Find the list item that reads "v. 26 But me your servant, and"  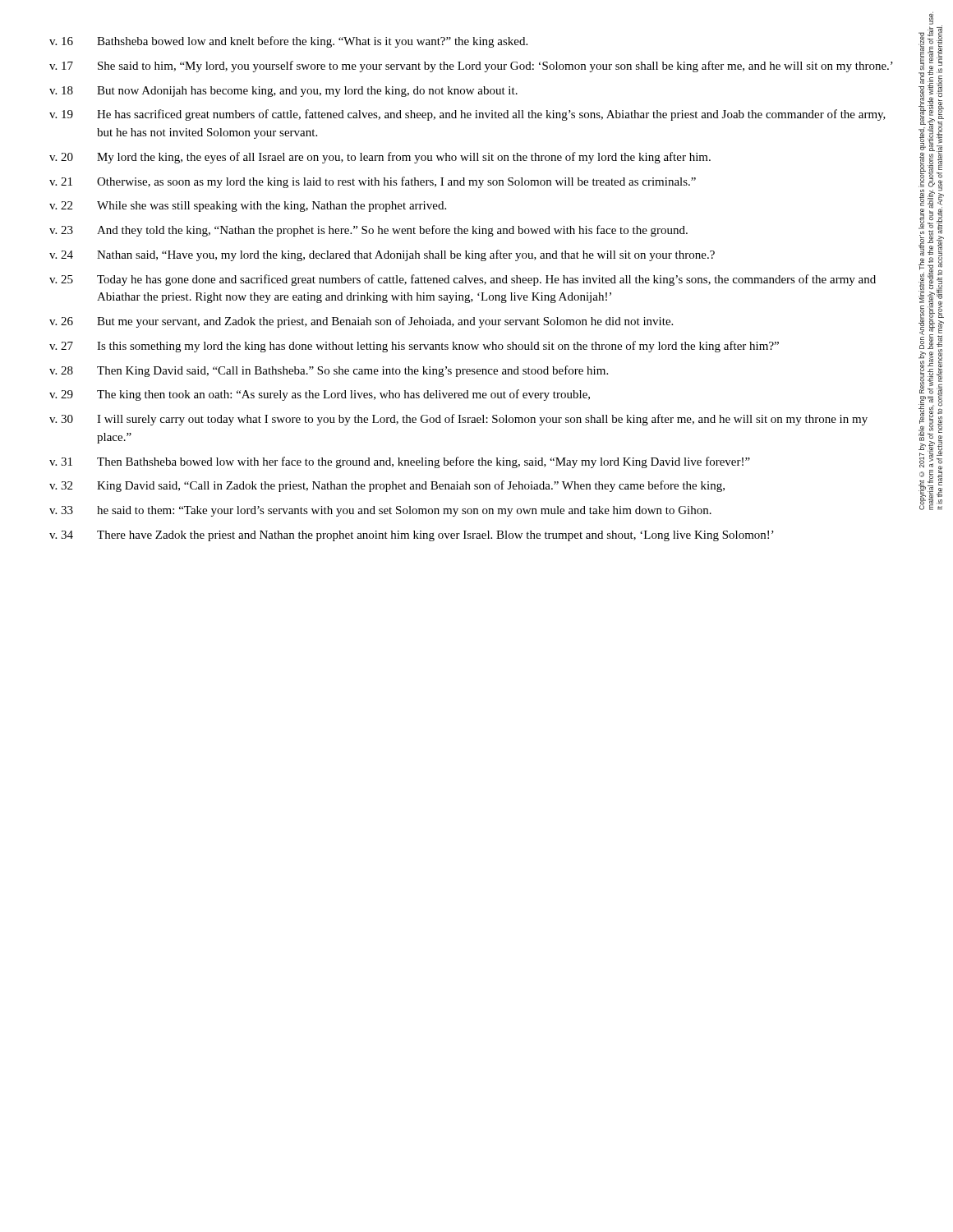[x=472, y=322]
